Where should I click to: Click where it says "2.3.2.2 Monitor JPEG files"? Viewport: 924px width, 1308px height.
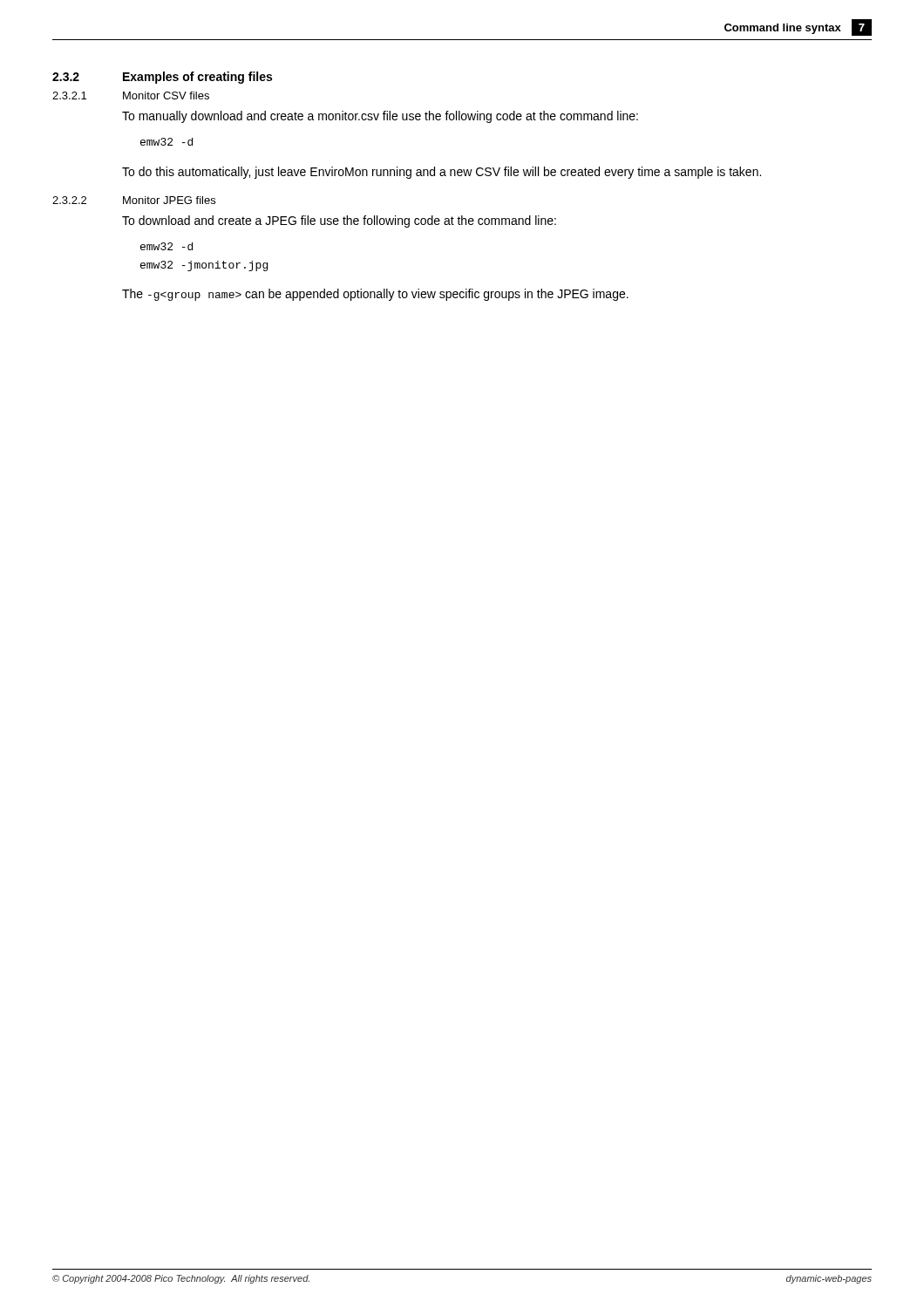pos(134,200)
